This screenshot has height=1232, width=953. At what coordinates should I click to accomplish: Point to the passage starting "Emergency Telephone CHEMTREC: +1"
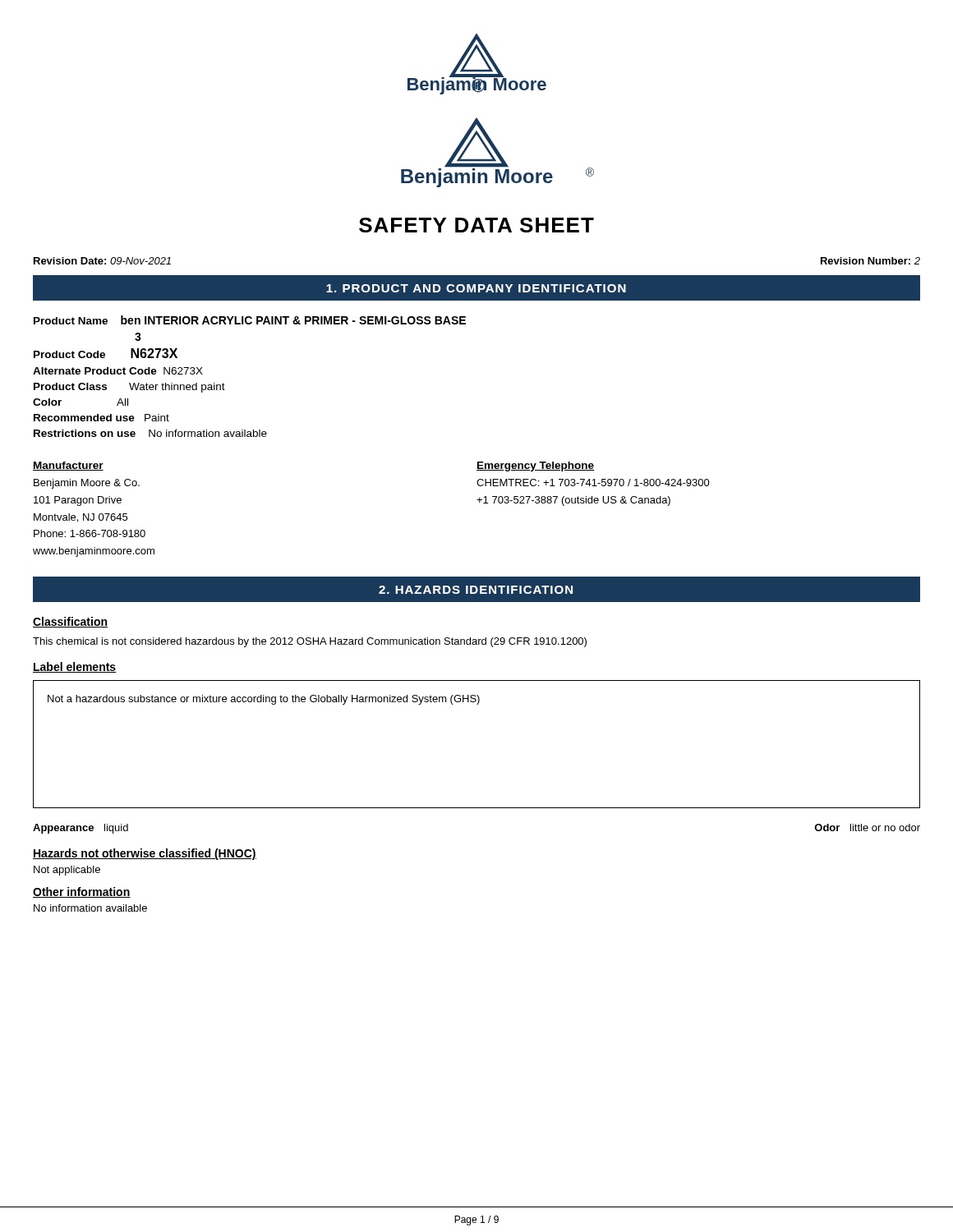(698, 484)
